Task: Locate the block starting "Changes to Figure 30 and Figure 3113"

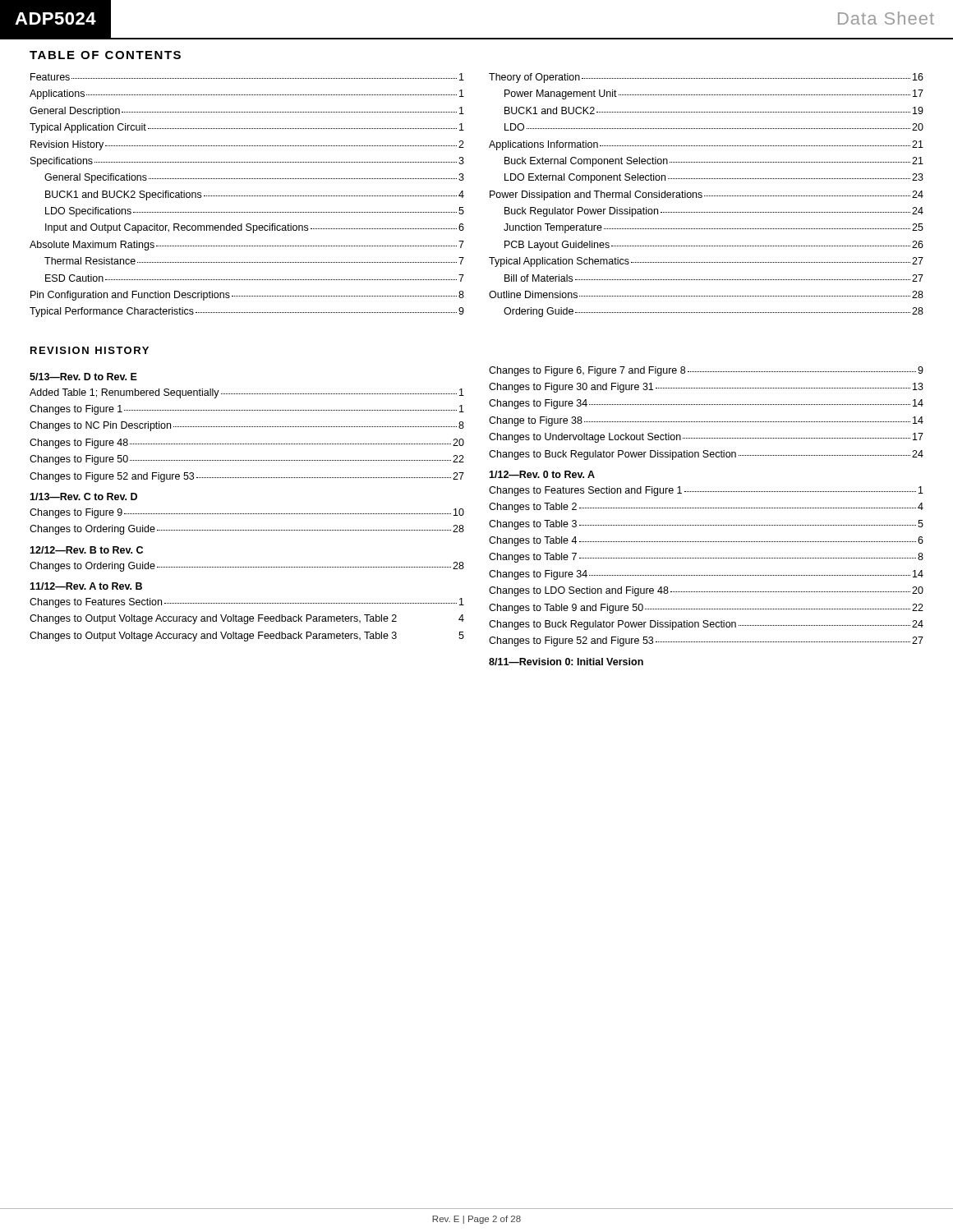Action: (x=706, y=387)
